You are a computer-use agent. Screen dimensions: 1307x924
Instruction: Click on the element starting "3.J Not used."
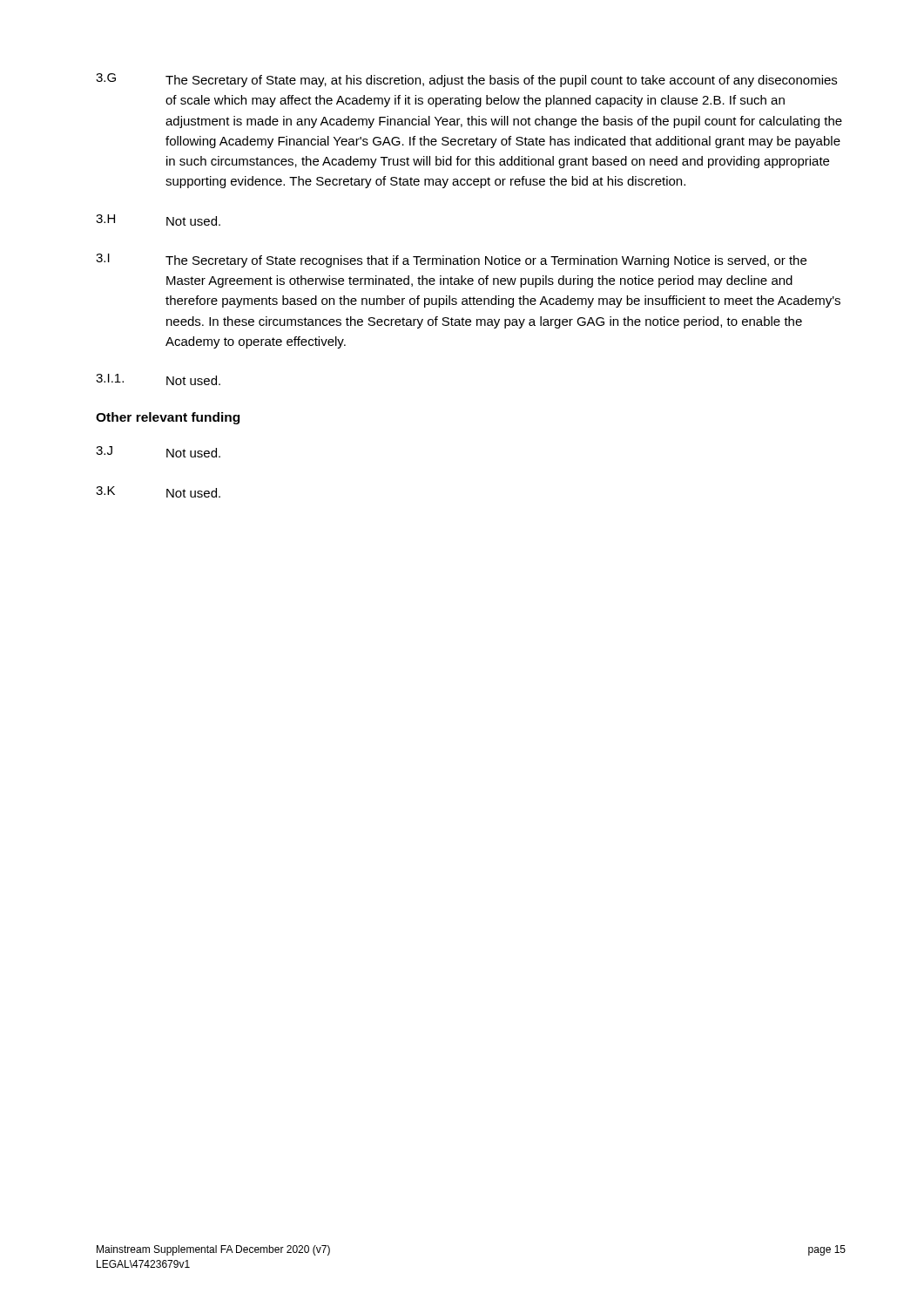[x=99, y=451]
